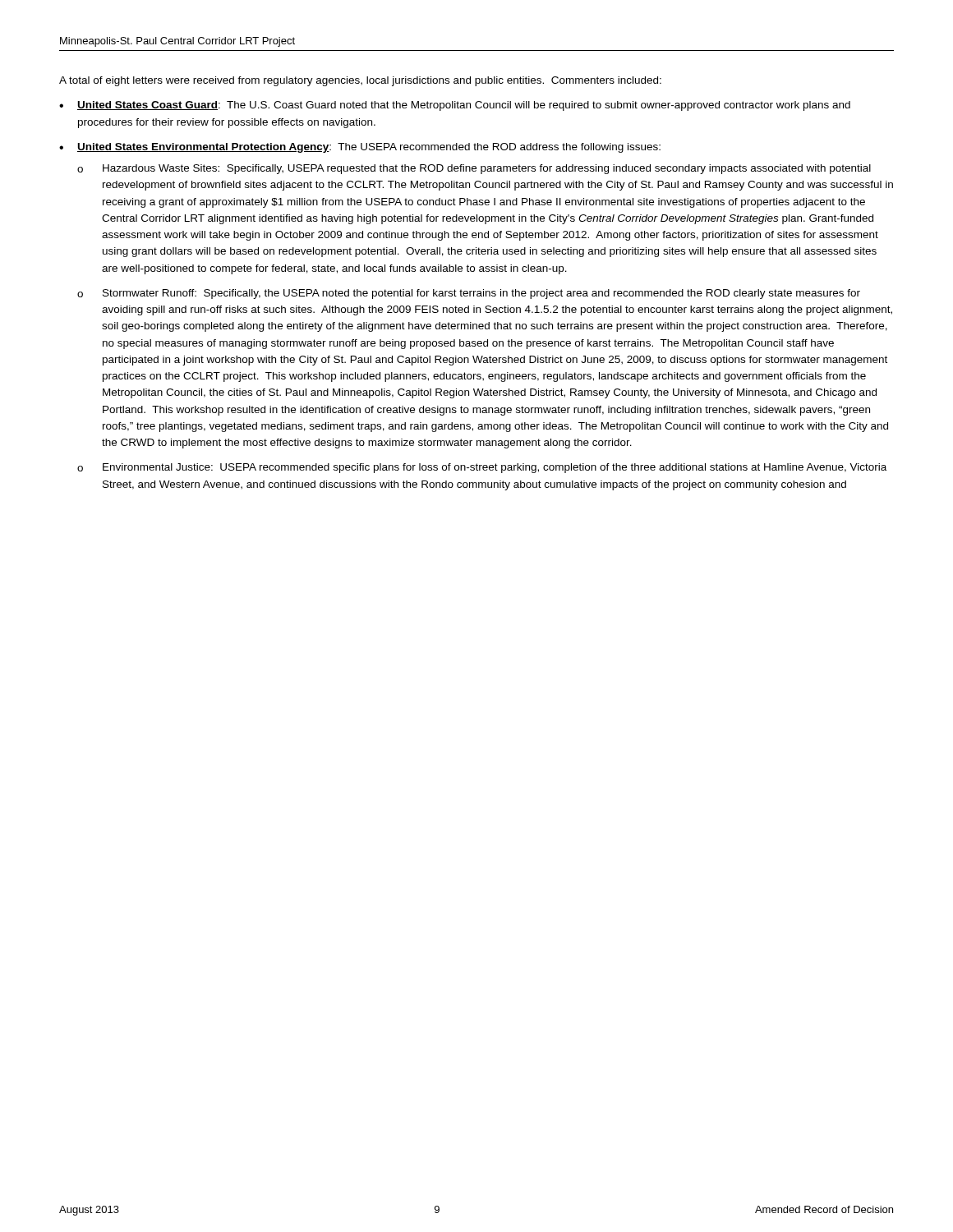Point to the region starting "A total of eight letters were received"
953x1232 pixels.
coord(361,80)
